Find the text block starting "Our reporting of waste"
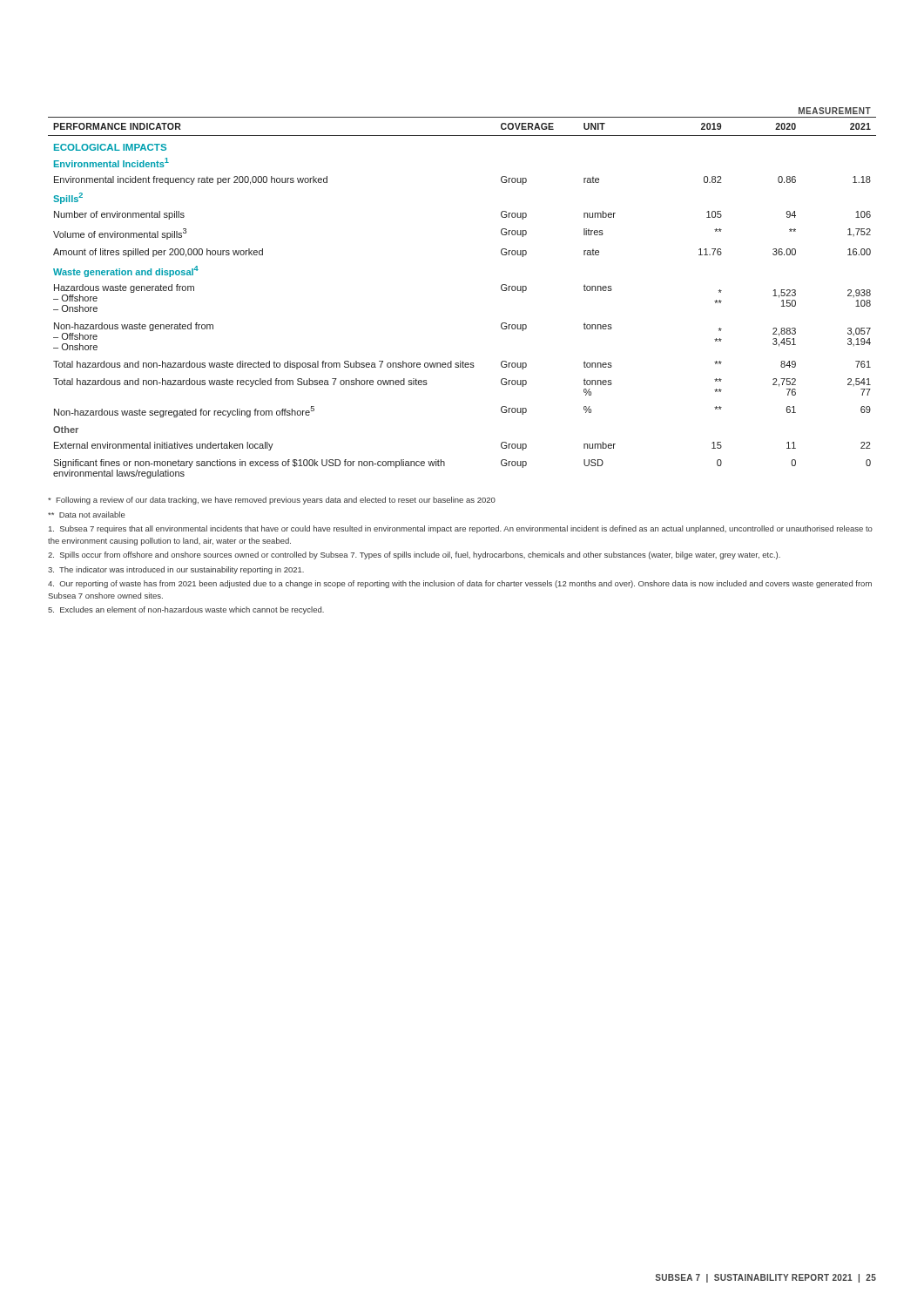This screenshot has height=1307, width=924. click(x=462, y=590)
